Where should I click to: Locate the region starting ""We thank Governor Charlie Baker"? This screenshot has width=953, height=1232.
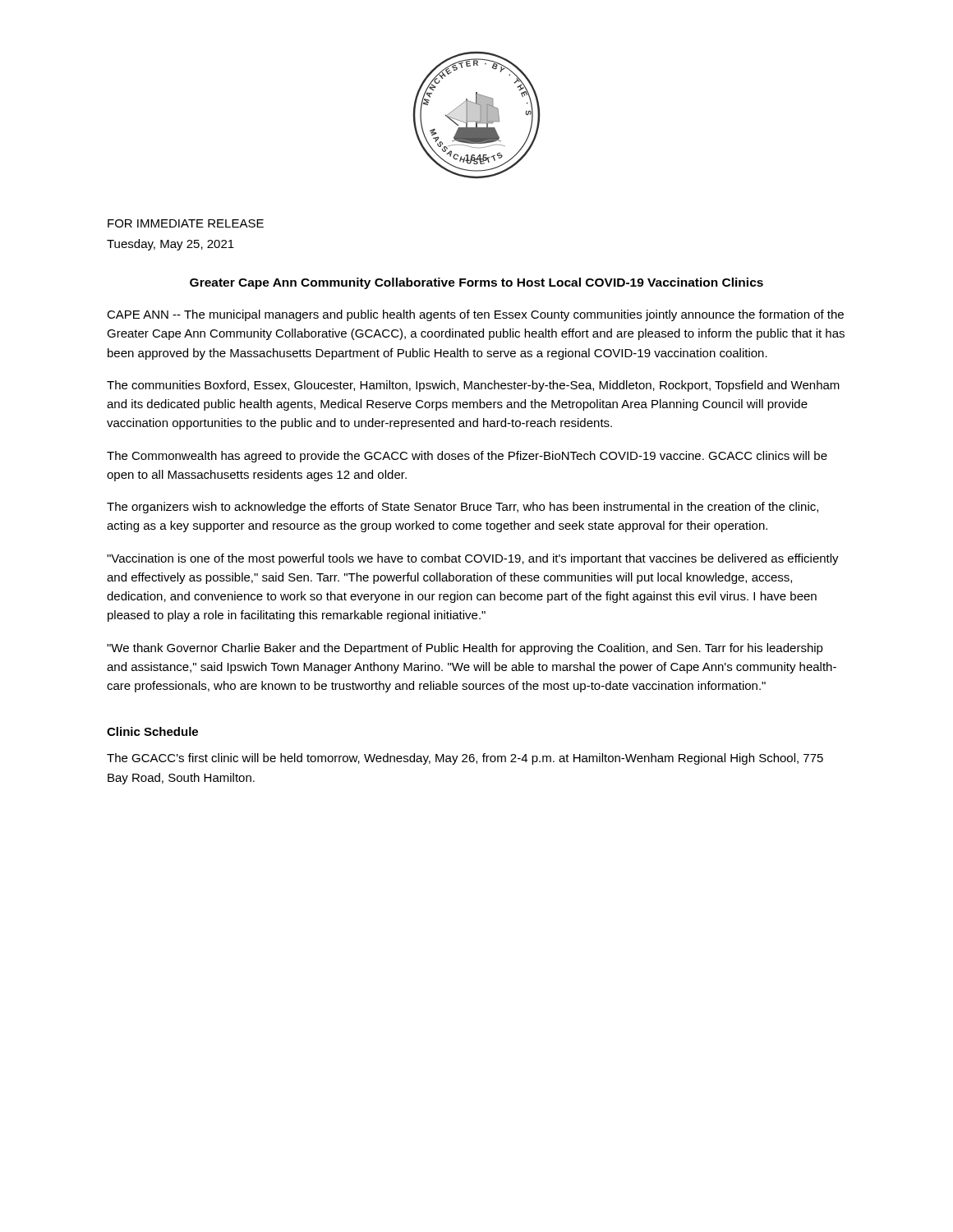pos(472,666)
